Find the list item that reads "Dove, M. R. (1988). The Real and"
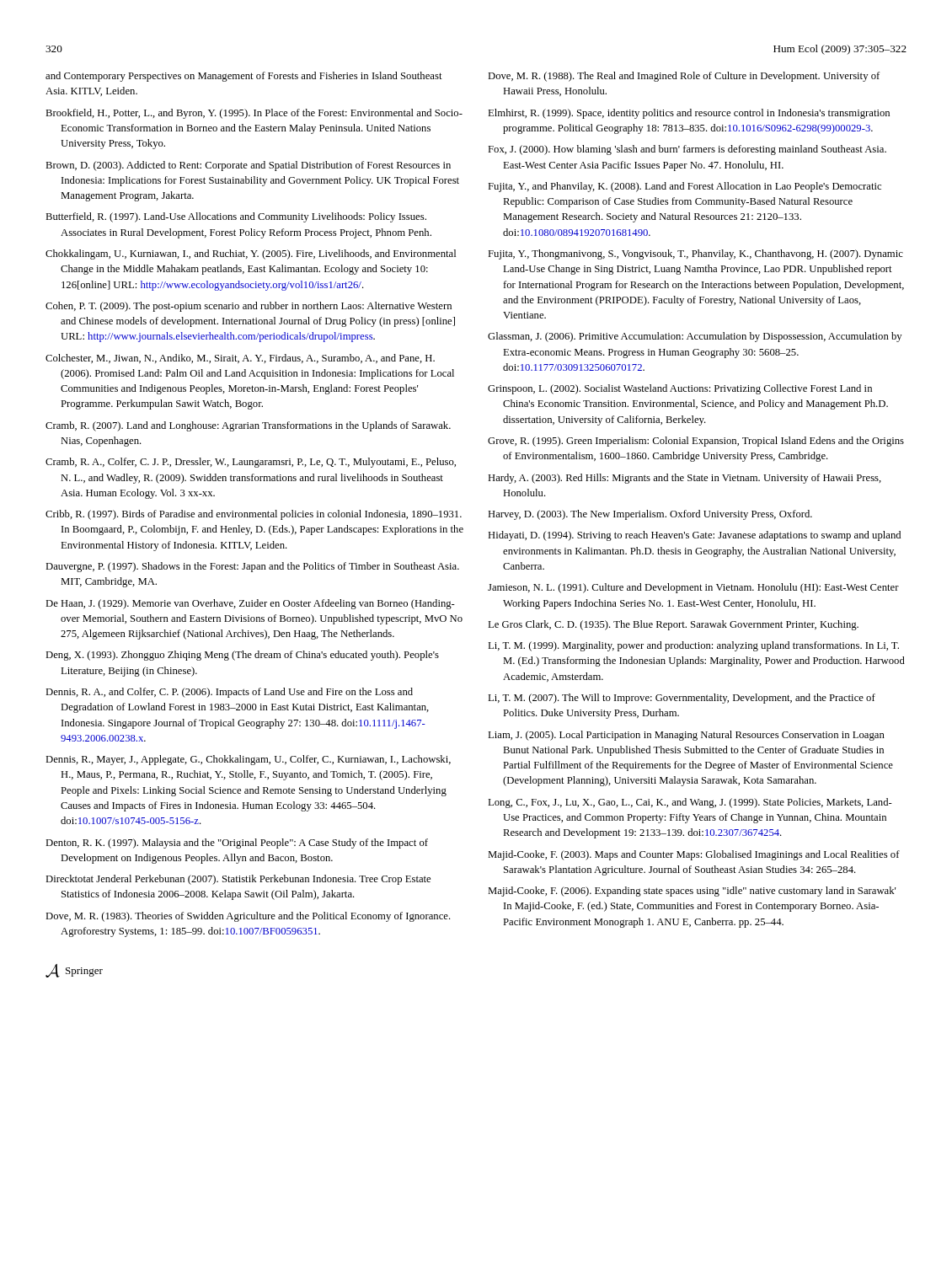Screen dimensions: 1264x952 [x=684, y=84]
